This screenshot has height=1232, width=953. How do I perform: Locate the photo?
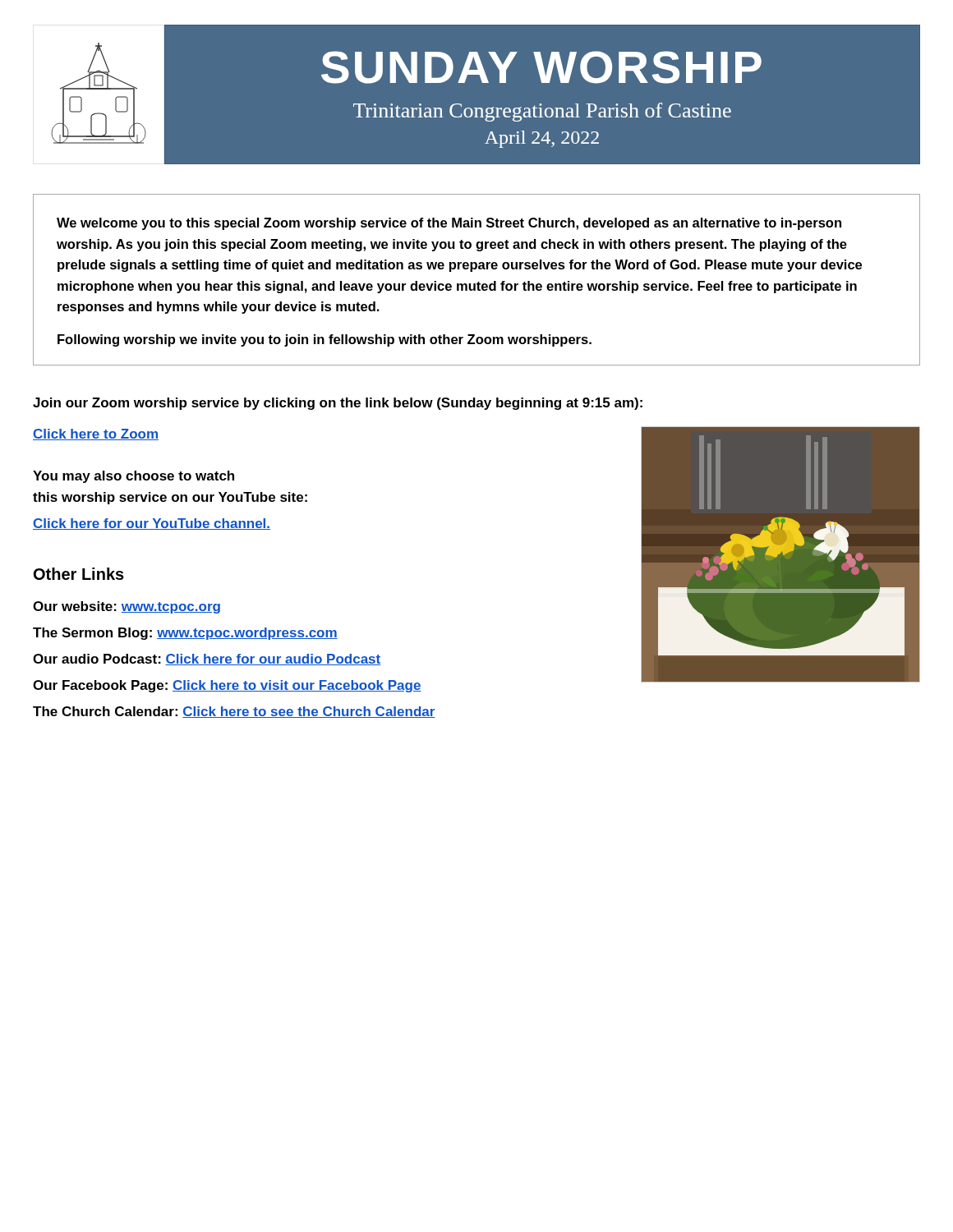pos(780,555)
